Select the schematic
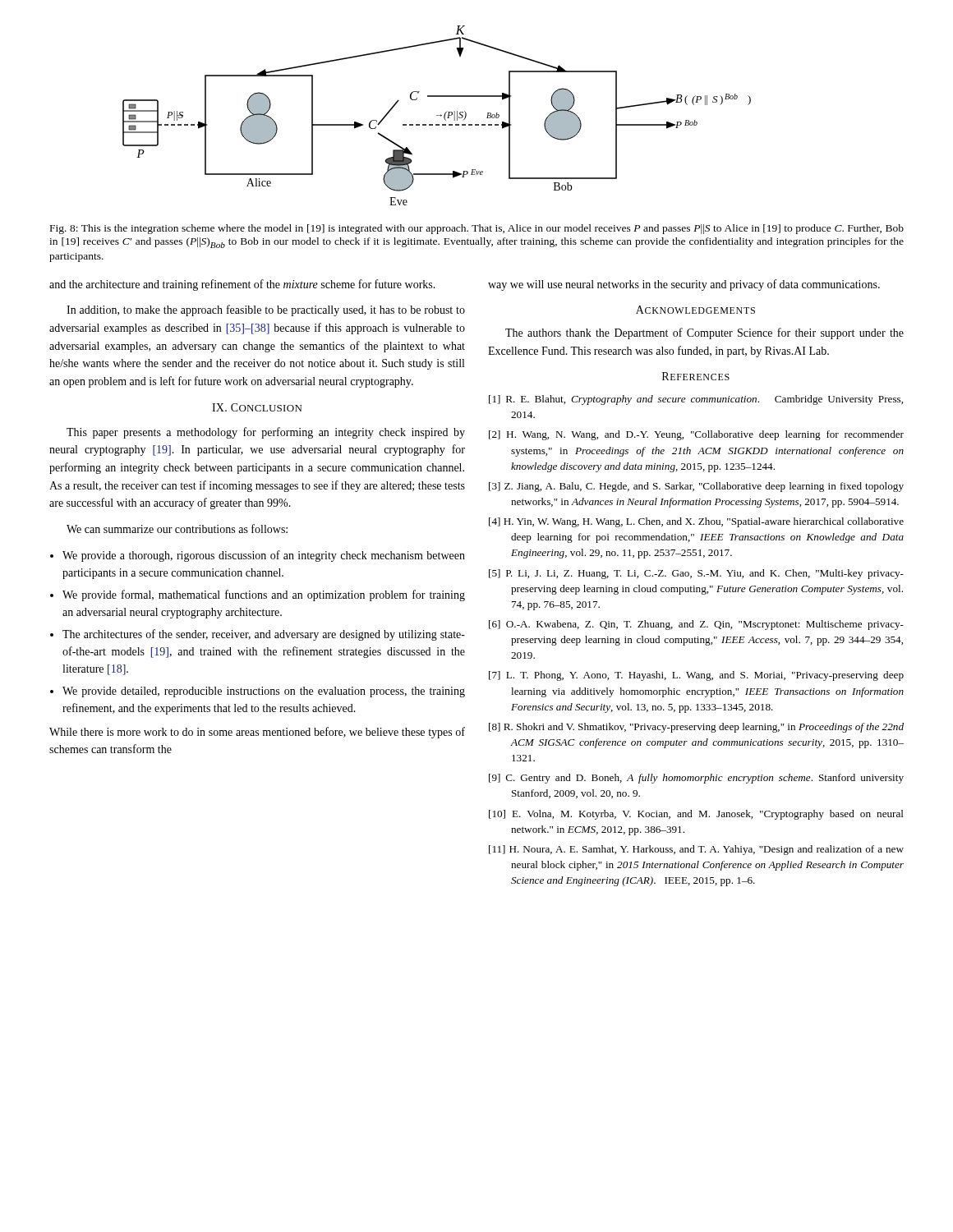Screen dimensions: 1232x953 pyautogui.click(x=476, y=118)
